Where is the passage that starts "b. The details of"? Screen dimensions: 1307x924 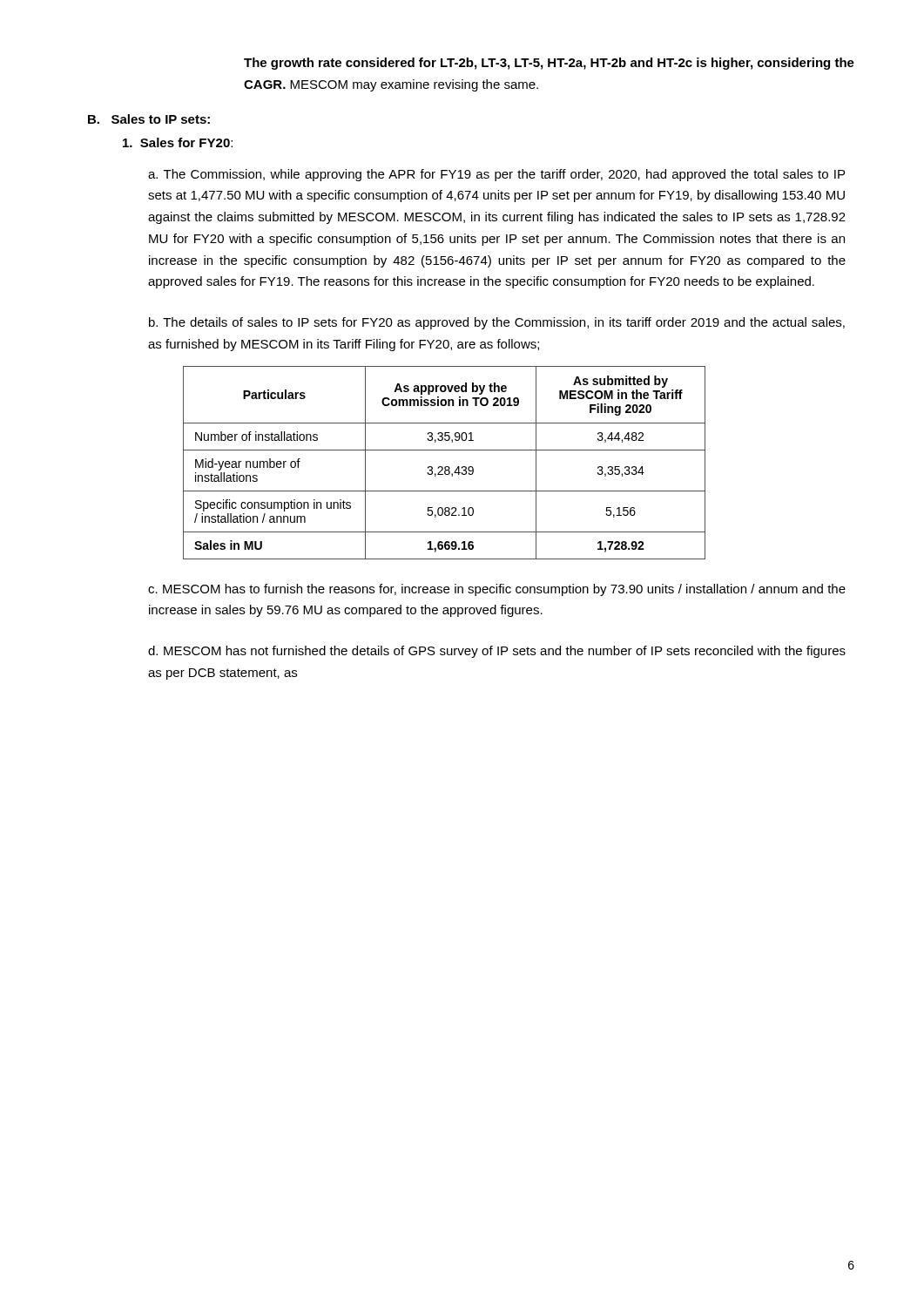coord(497,333)
